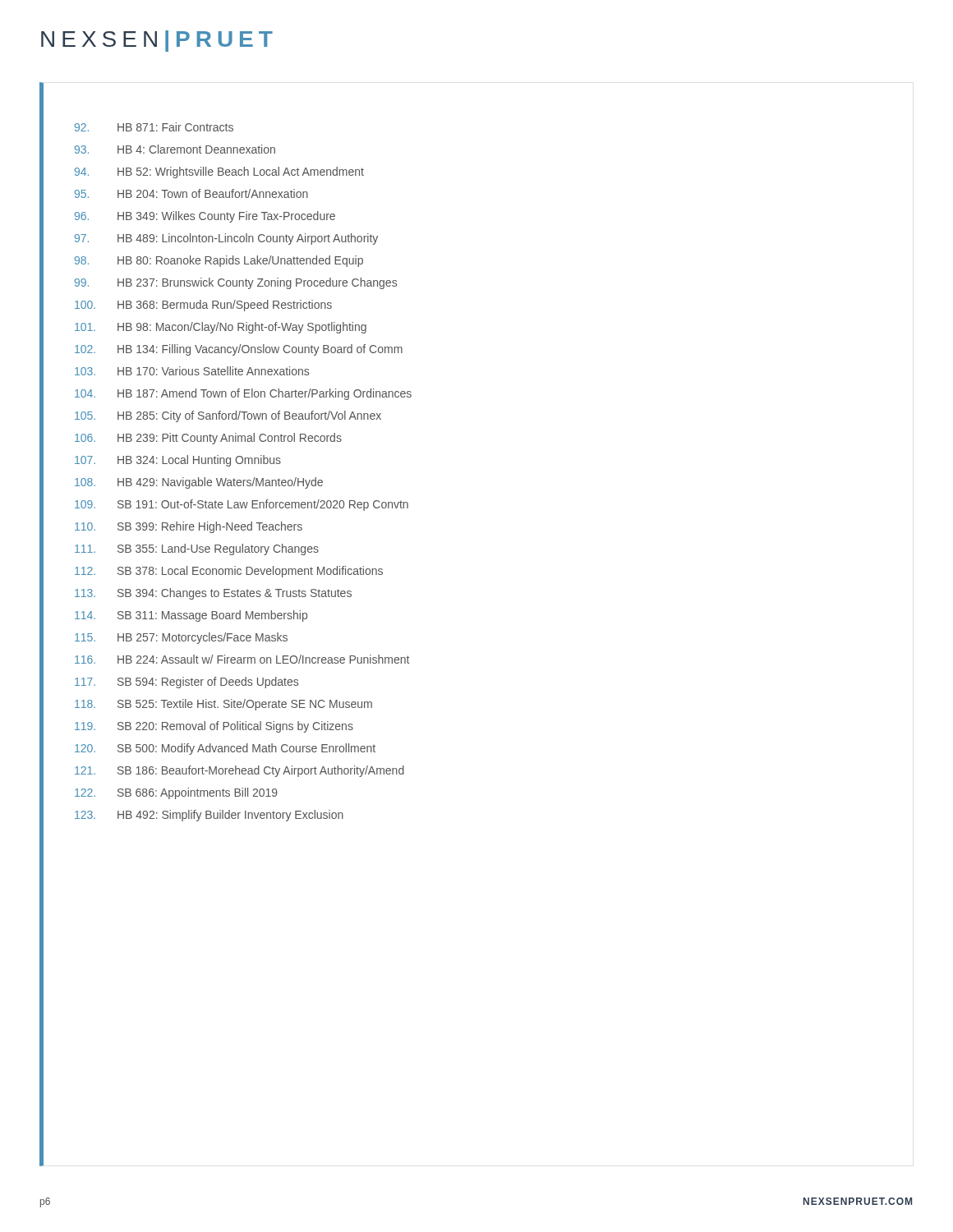Screen dimensions: 1232x953
Task: Find the block on this page that starts "98. HB 80: Roanoke Rapids"
Action: pos(219,261)
